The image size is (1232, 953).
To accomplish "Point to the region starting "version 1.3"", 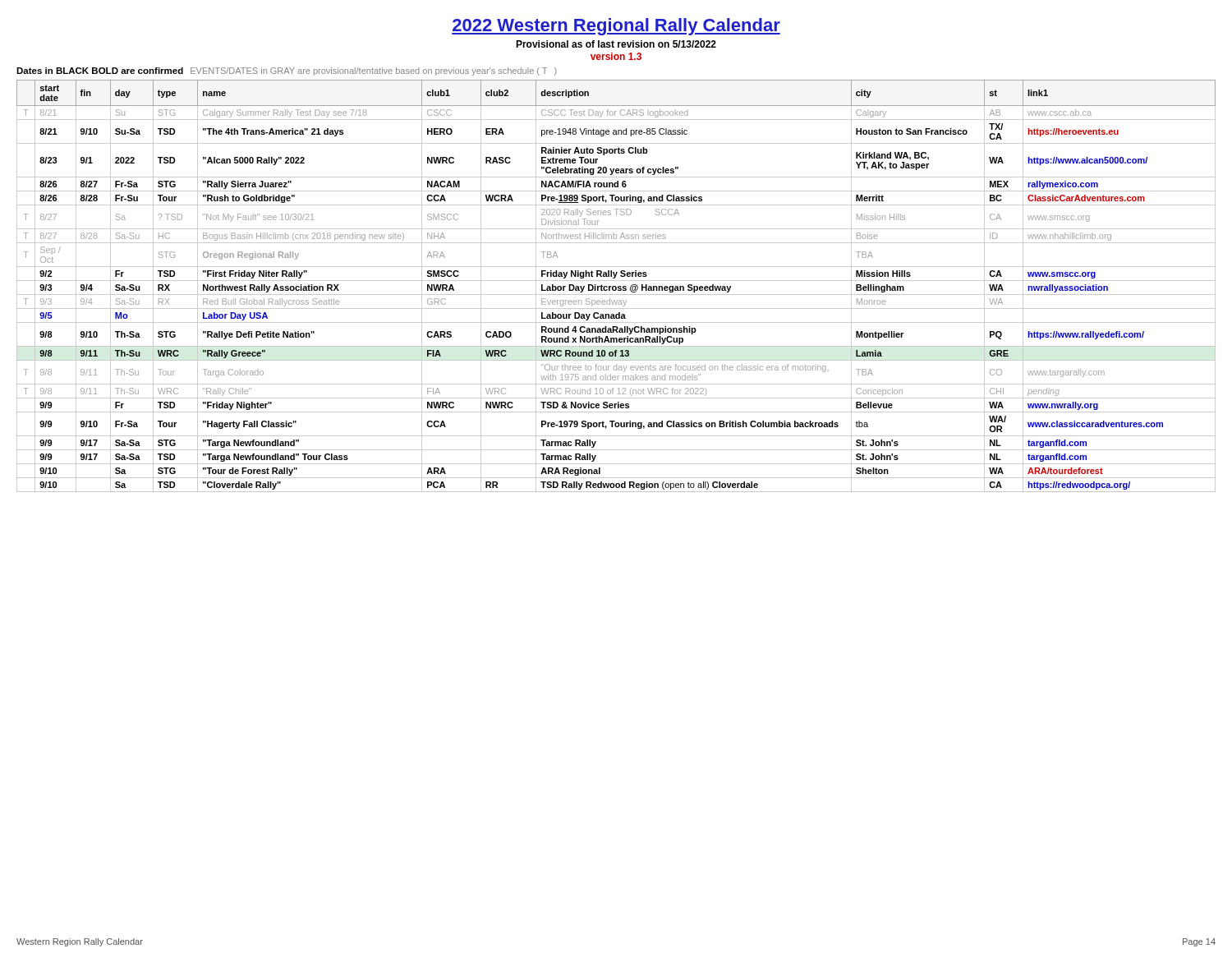I will (x=616, y=57).
